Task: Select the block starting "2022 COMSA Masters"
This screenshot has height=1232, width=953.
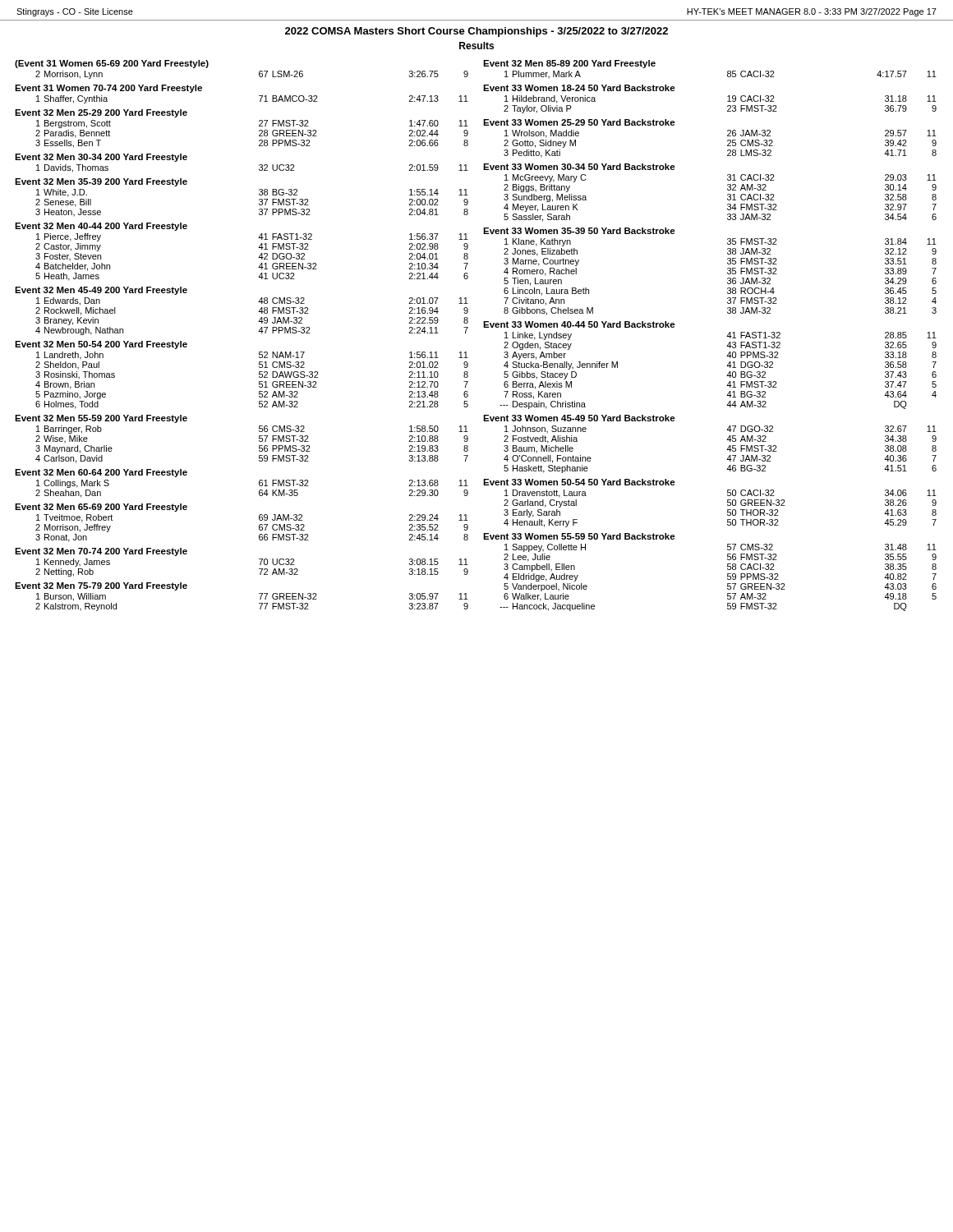Action: pyautogui.click(x=476, y=31)
